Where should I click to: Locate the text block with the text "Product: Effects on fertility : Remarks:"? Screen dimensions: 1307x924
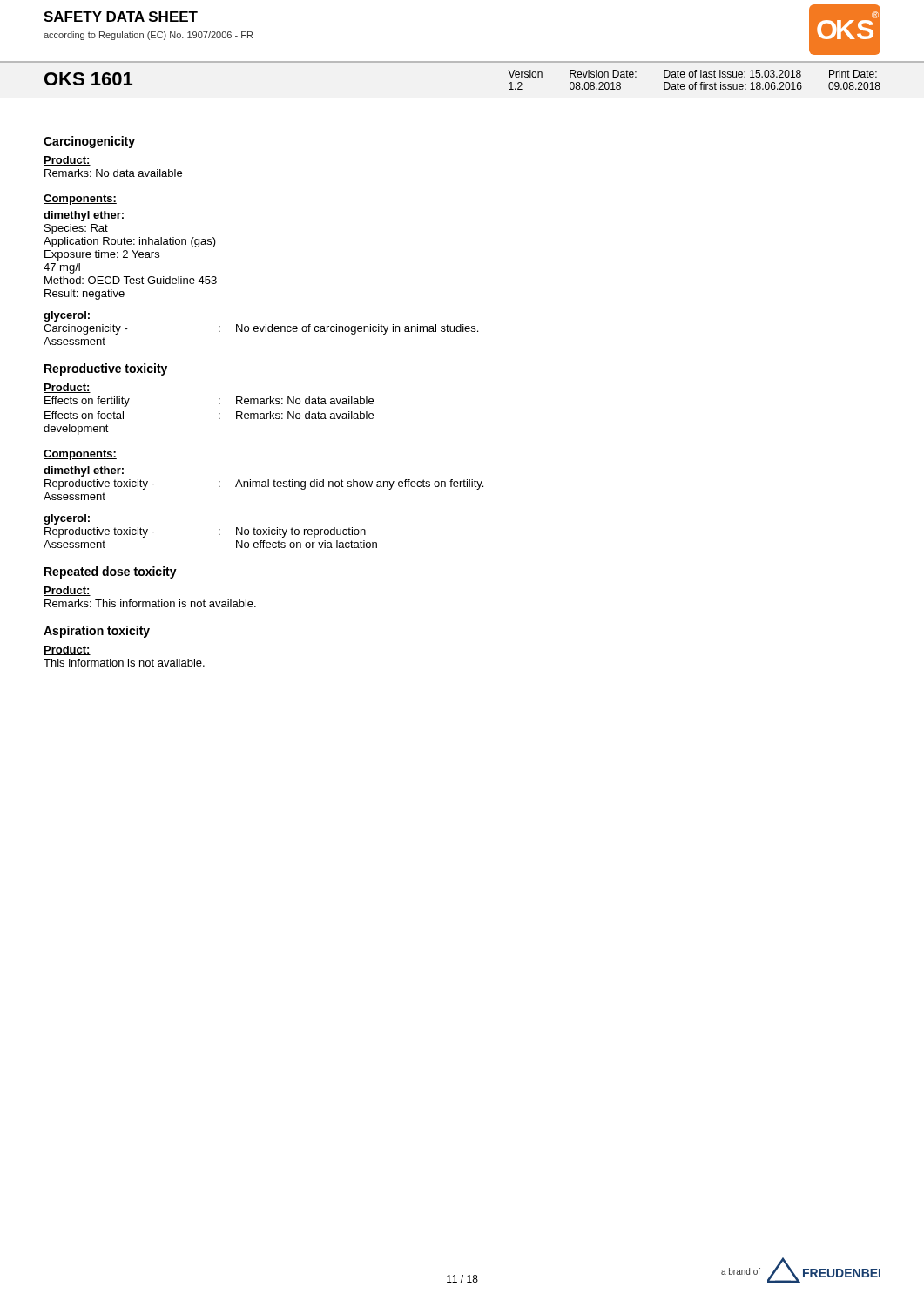(67, 388)
